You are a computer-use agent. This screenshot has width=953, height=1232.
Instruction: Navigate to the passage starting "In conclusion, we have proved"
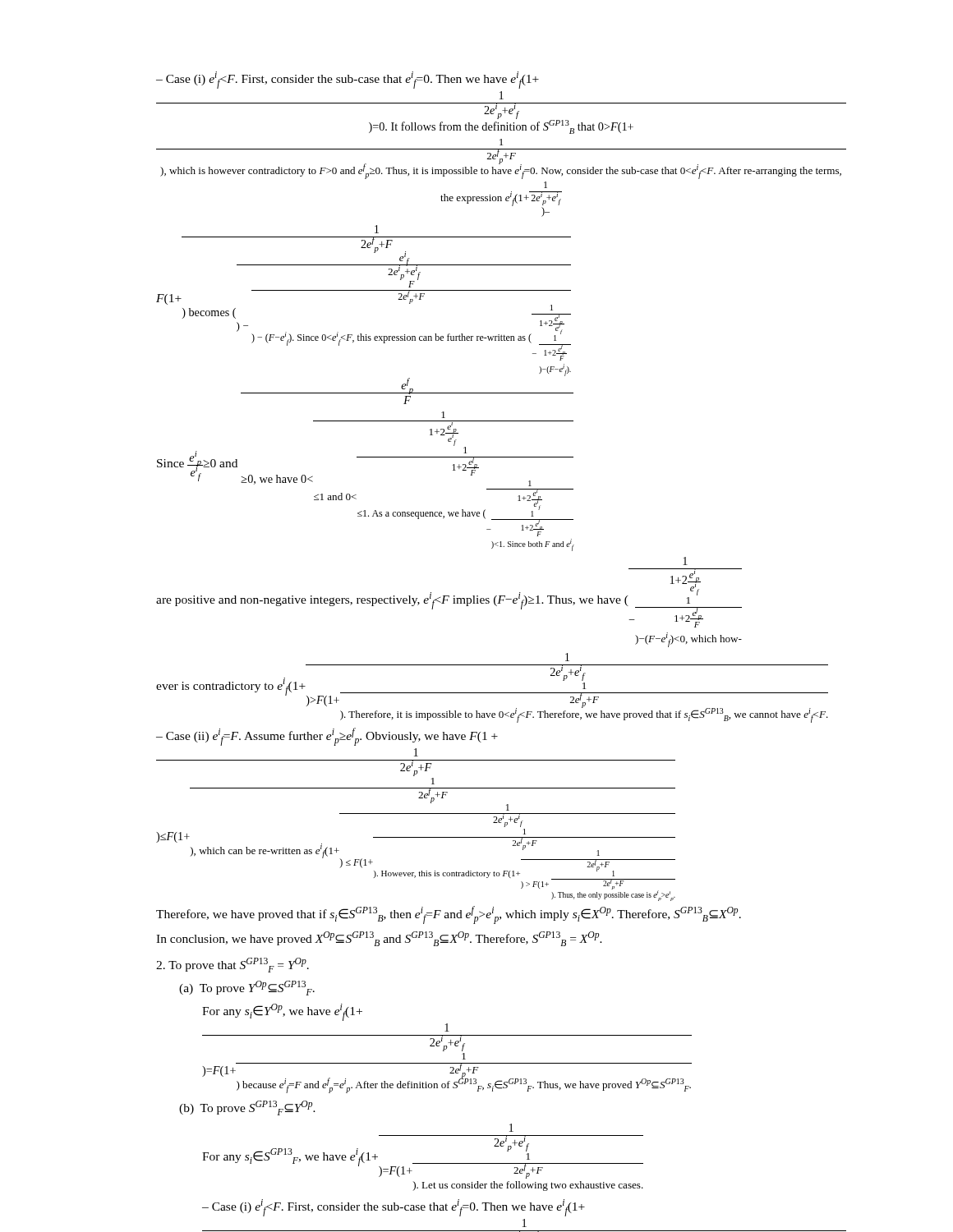coord(501,939)
